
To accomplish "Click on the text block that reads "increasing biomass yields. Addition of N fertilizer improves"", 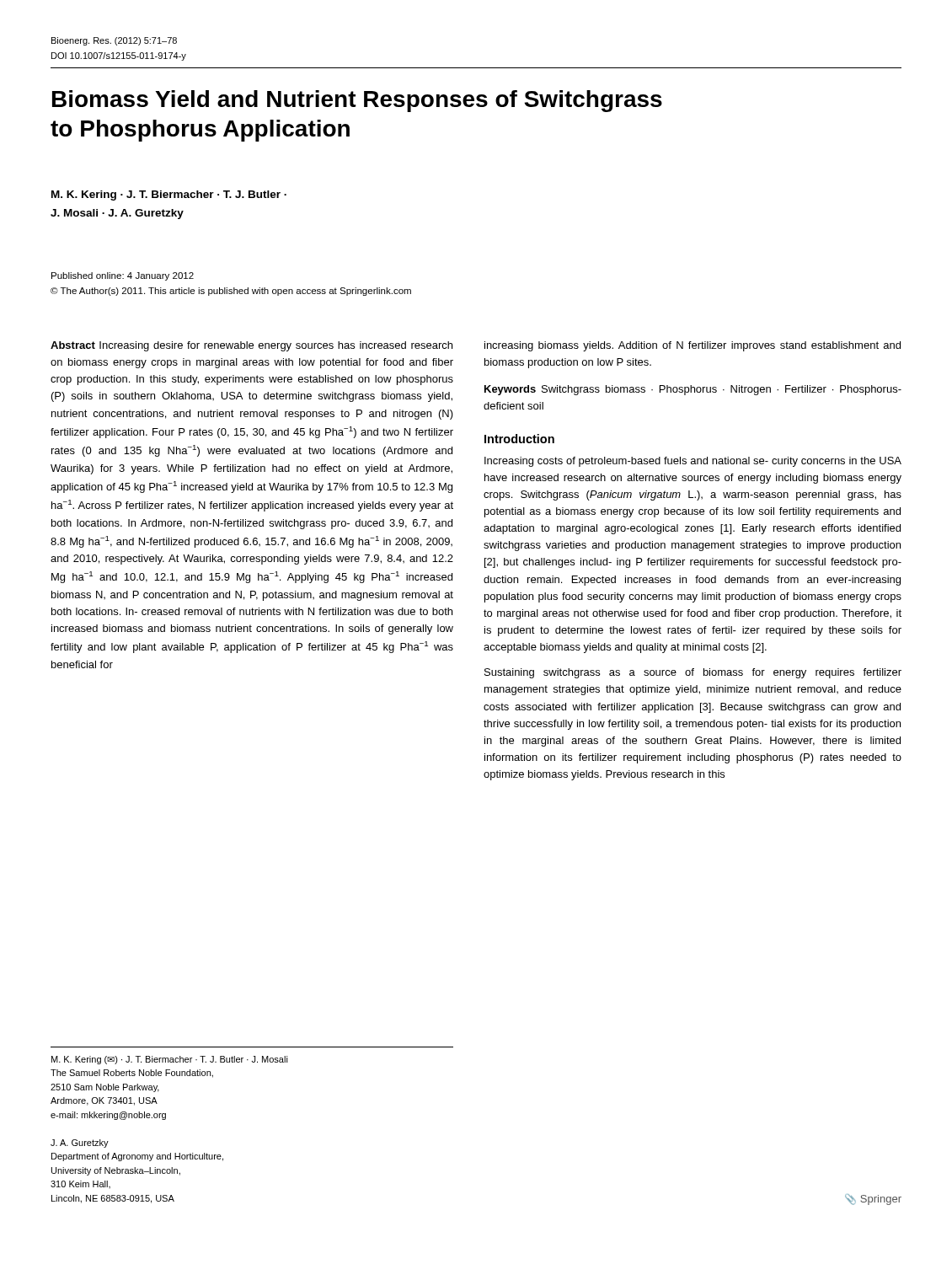I will click(x=693, y=354).
